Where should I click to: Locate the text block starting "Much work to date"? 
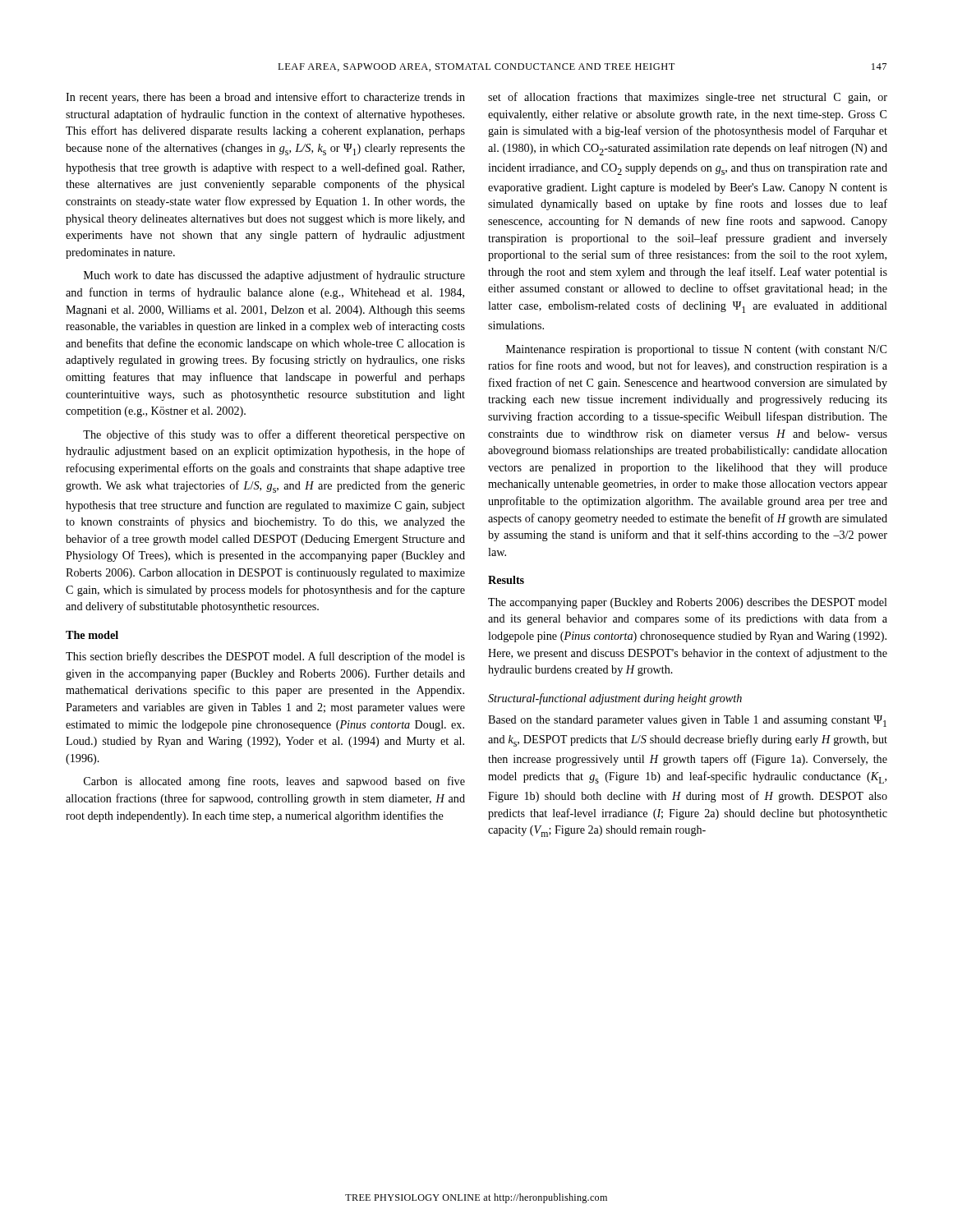265,343
